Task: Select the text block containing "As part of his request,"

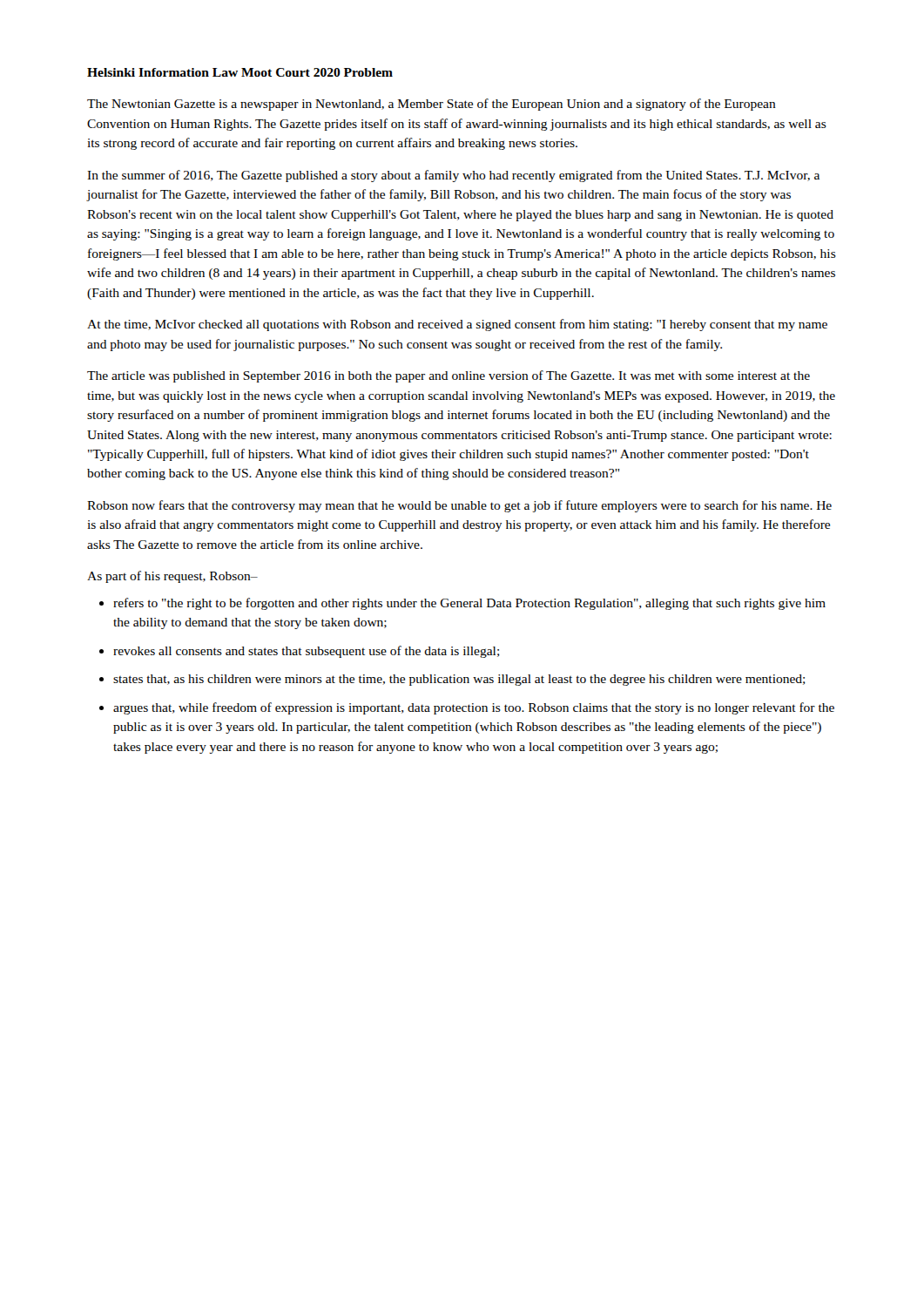Action: pos(172,576)
